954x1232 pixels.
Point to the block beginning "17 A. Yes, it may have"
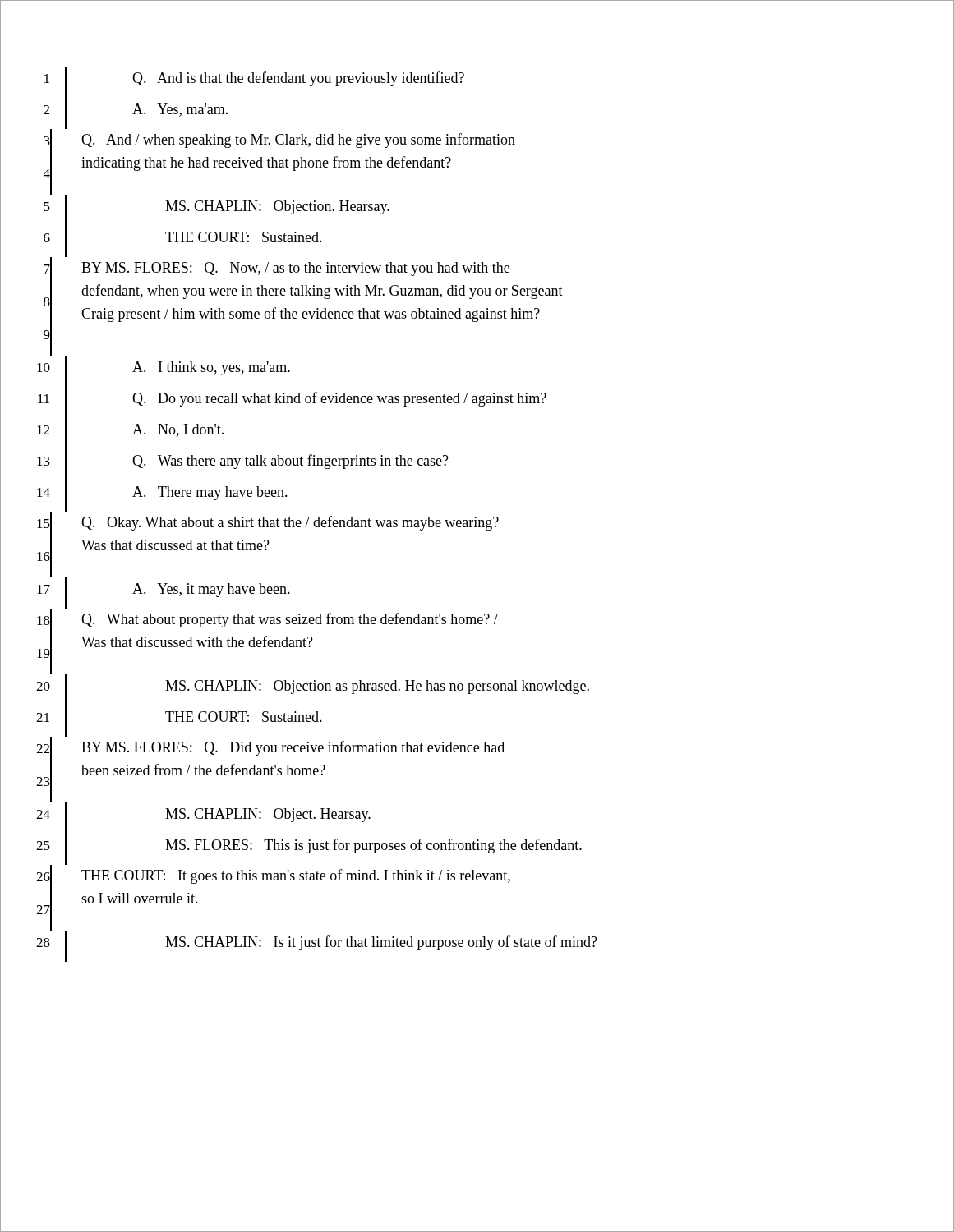pyautogui.click(x=164, y=593)
